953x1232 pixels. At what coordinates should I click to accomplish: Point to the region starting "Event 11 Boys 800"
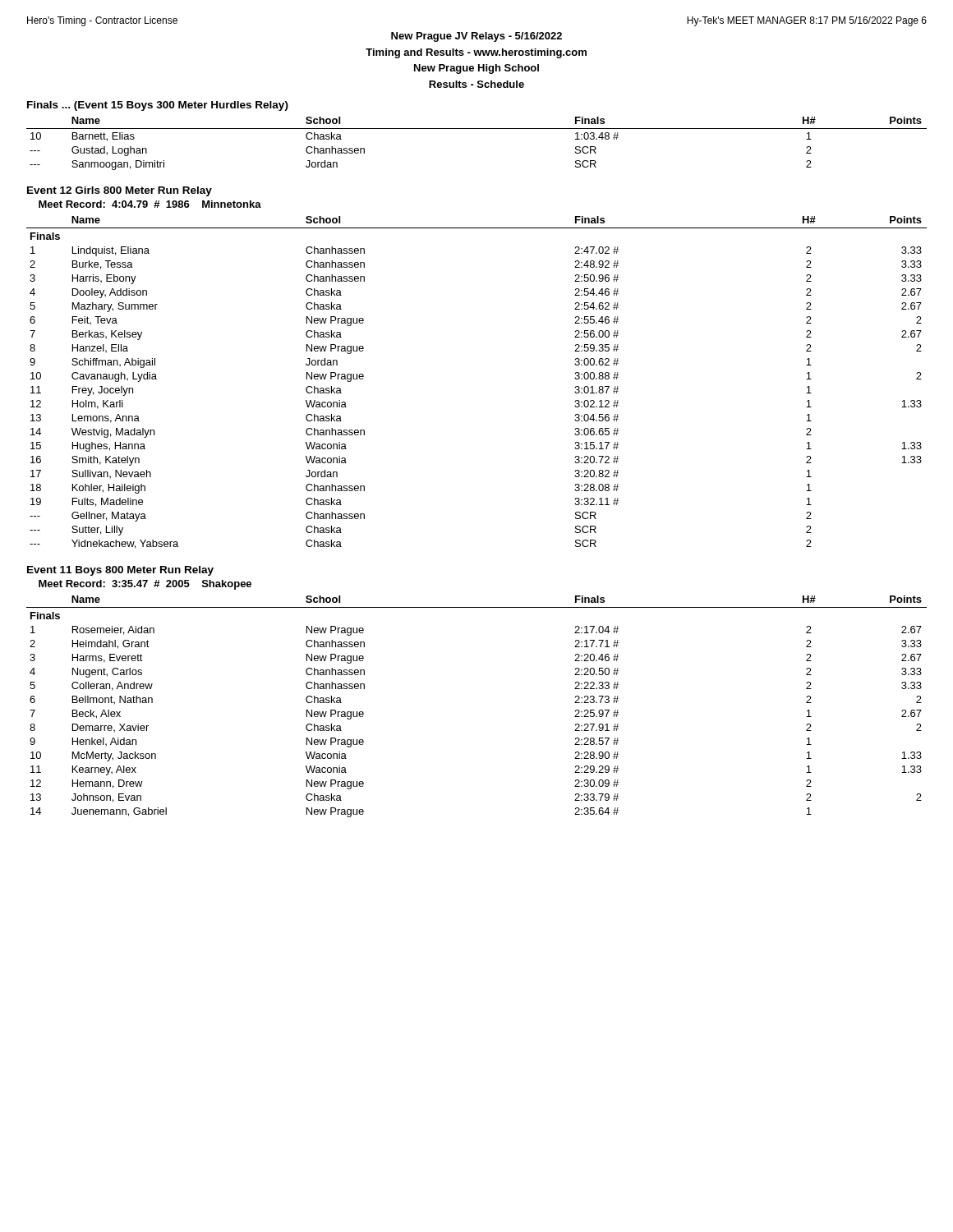(x=120, y=570)
